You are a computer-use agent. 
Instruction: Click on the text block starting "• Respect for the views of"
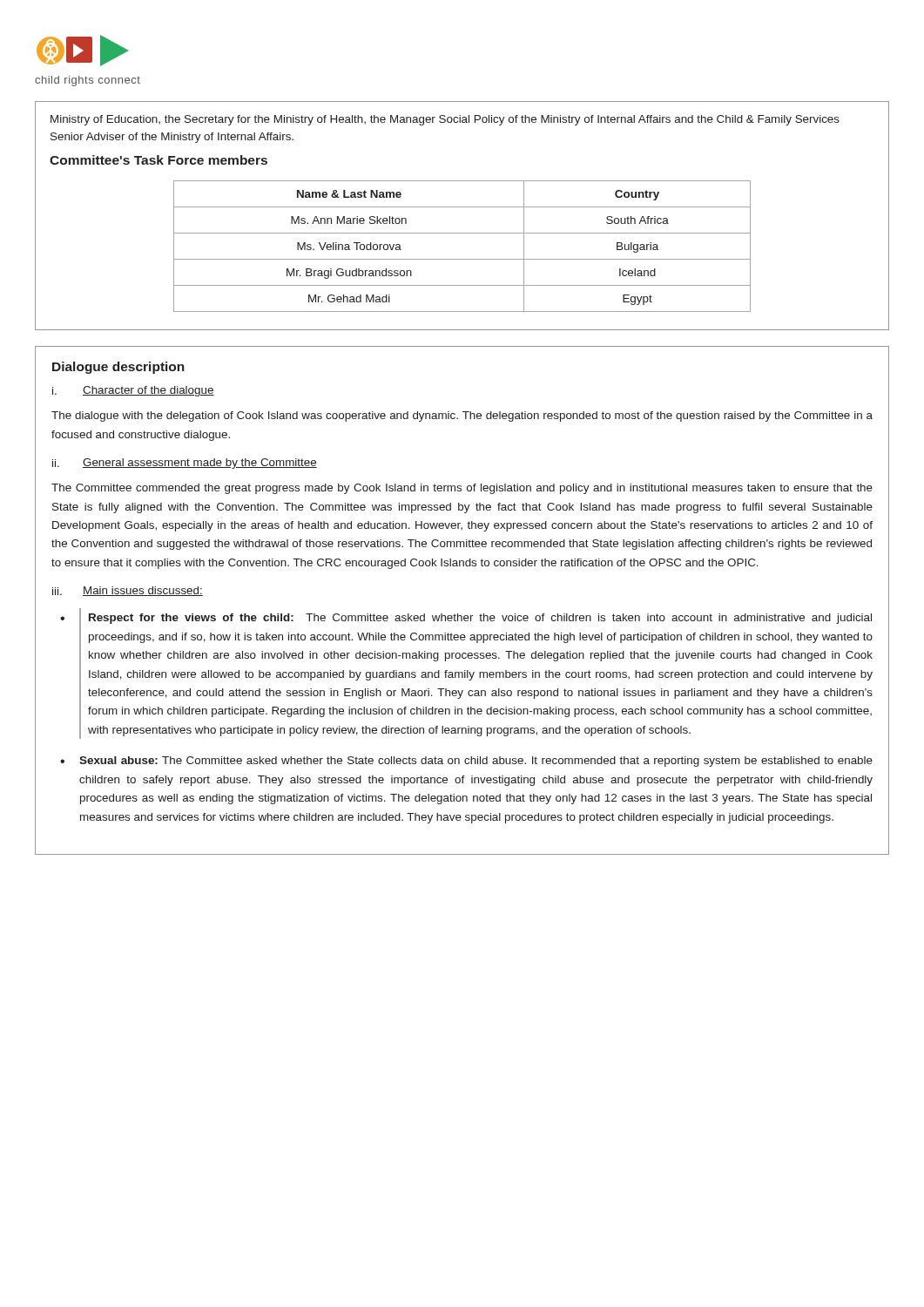click(x=466, y=674)
